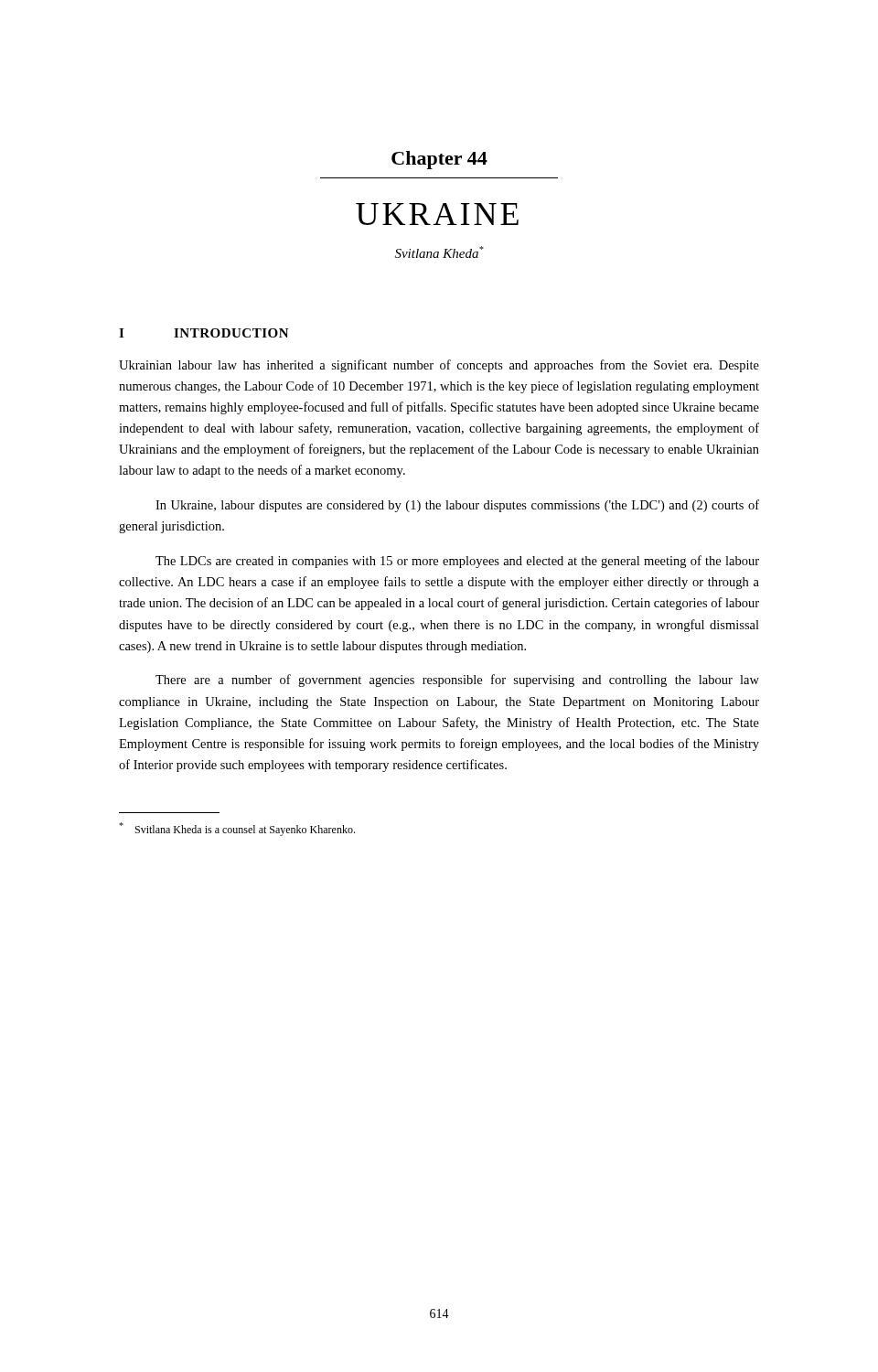Click on the text block with the text "Ukrainian labour law has inherited a significant number"
Image resolution: width=878 pixels, height=1372 pixels.
tap(439, 417)
